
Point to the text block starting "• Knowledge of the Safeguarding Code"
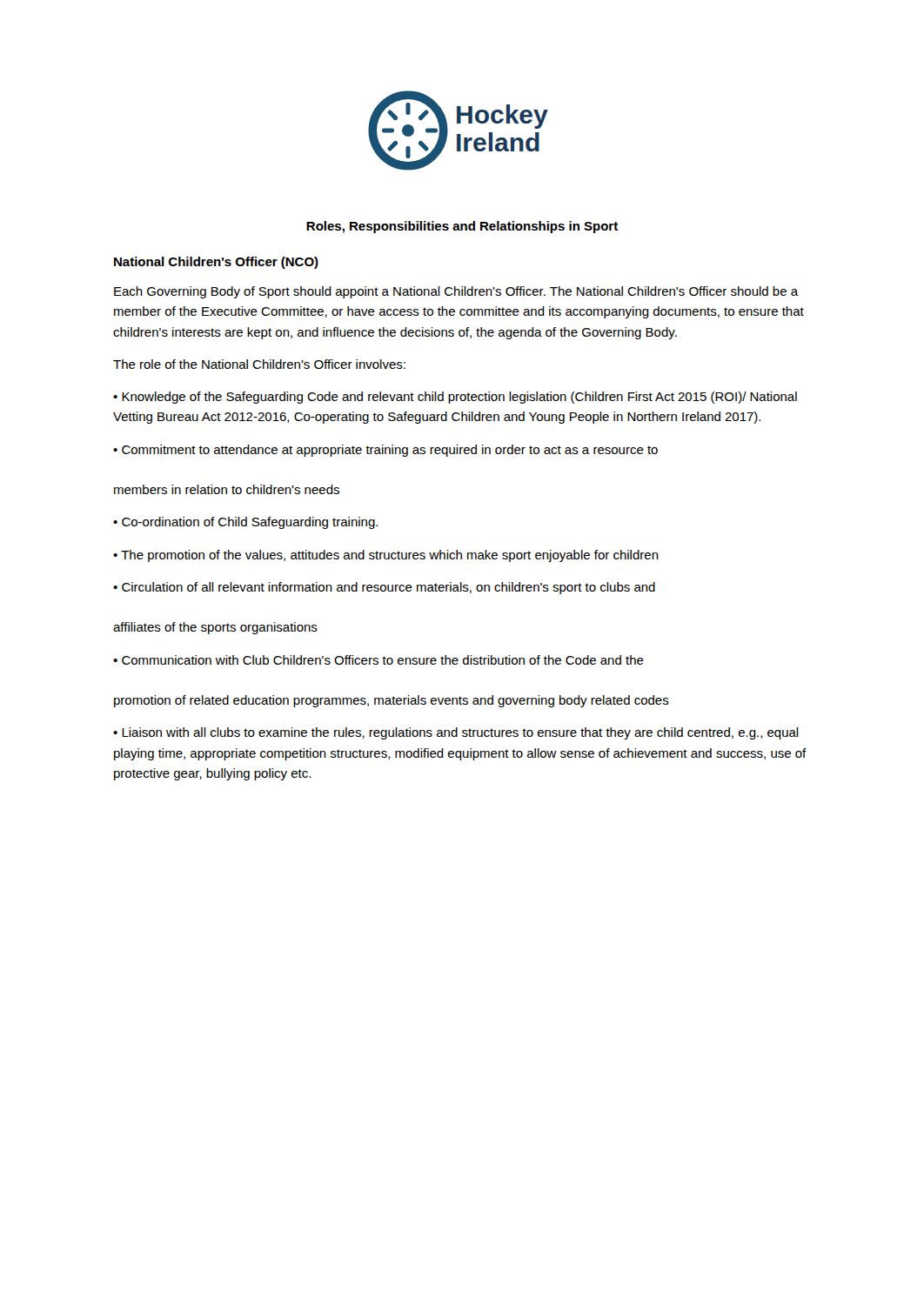point(455,406)
